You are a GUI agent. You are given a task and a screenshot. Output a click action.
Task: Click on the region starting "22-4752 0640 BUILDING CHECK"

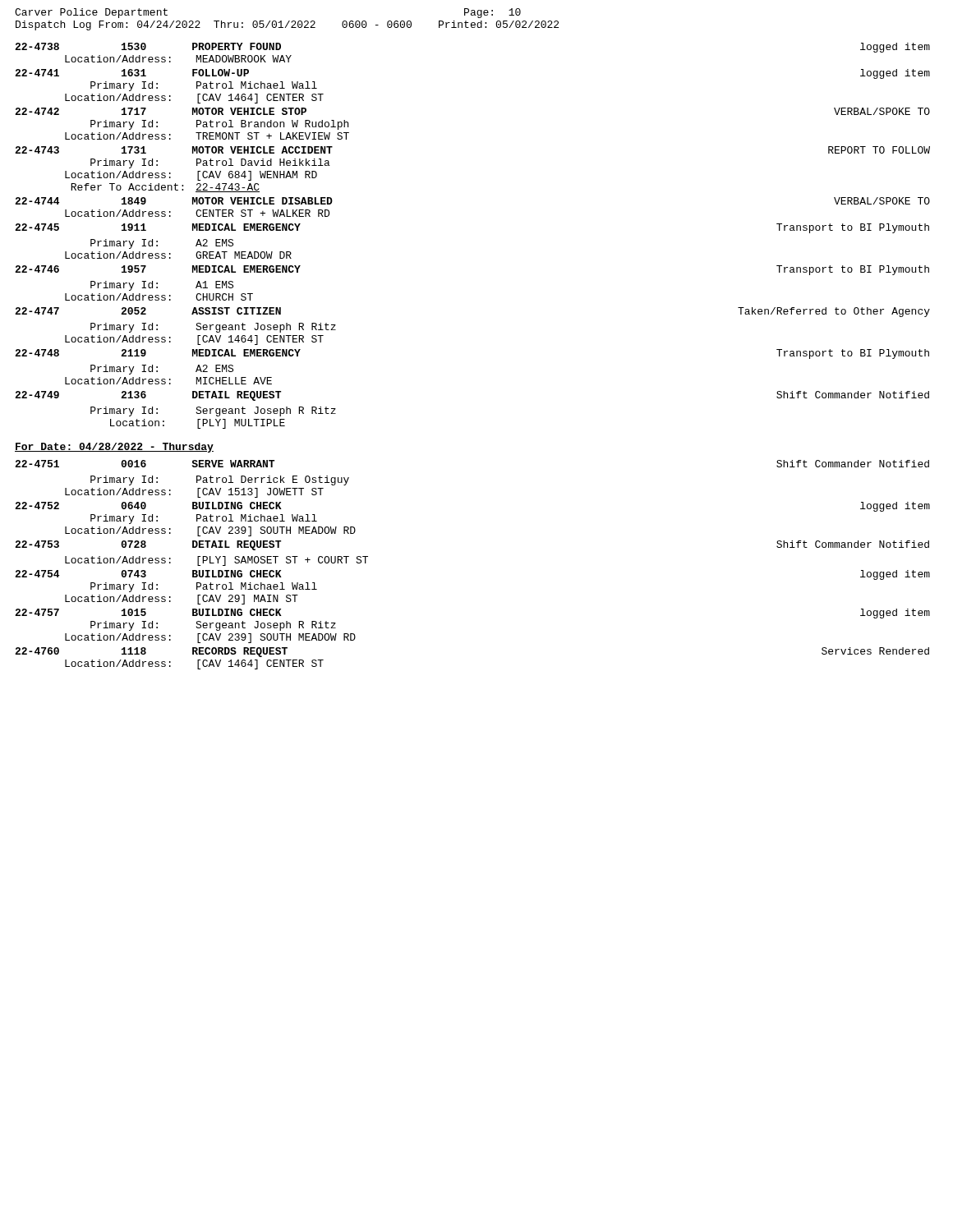37,507
